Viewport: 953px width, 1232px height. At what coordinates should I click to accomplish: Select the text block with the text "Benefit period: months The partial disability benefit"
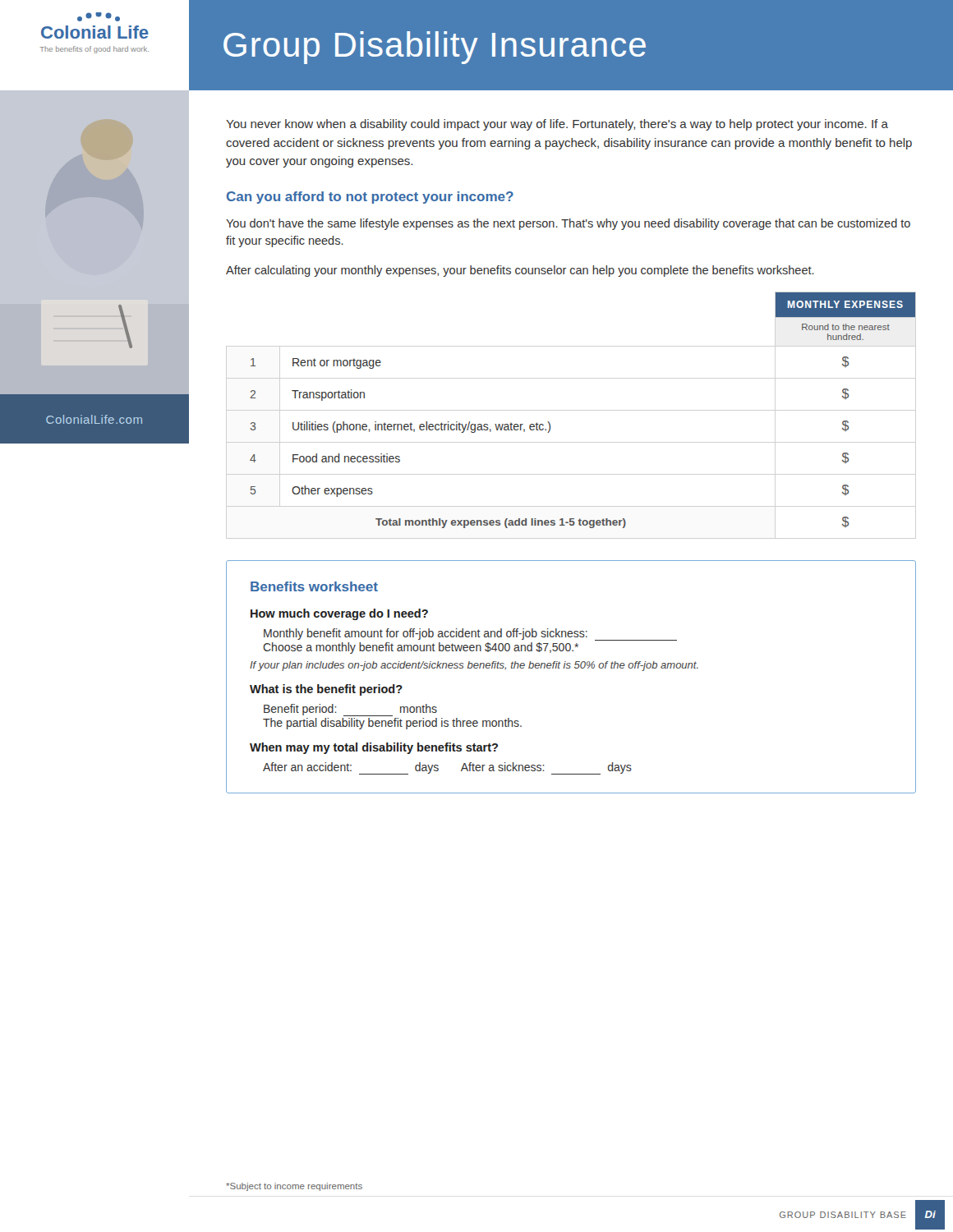pos(393,716)
